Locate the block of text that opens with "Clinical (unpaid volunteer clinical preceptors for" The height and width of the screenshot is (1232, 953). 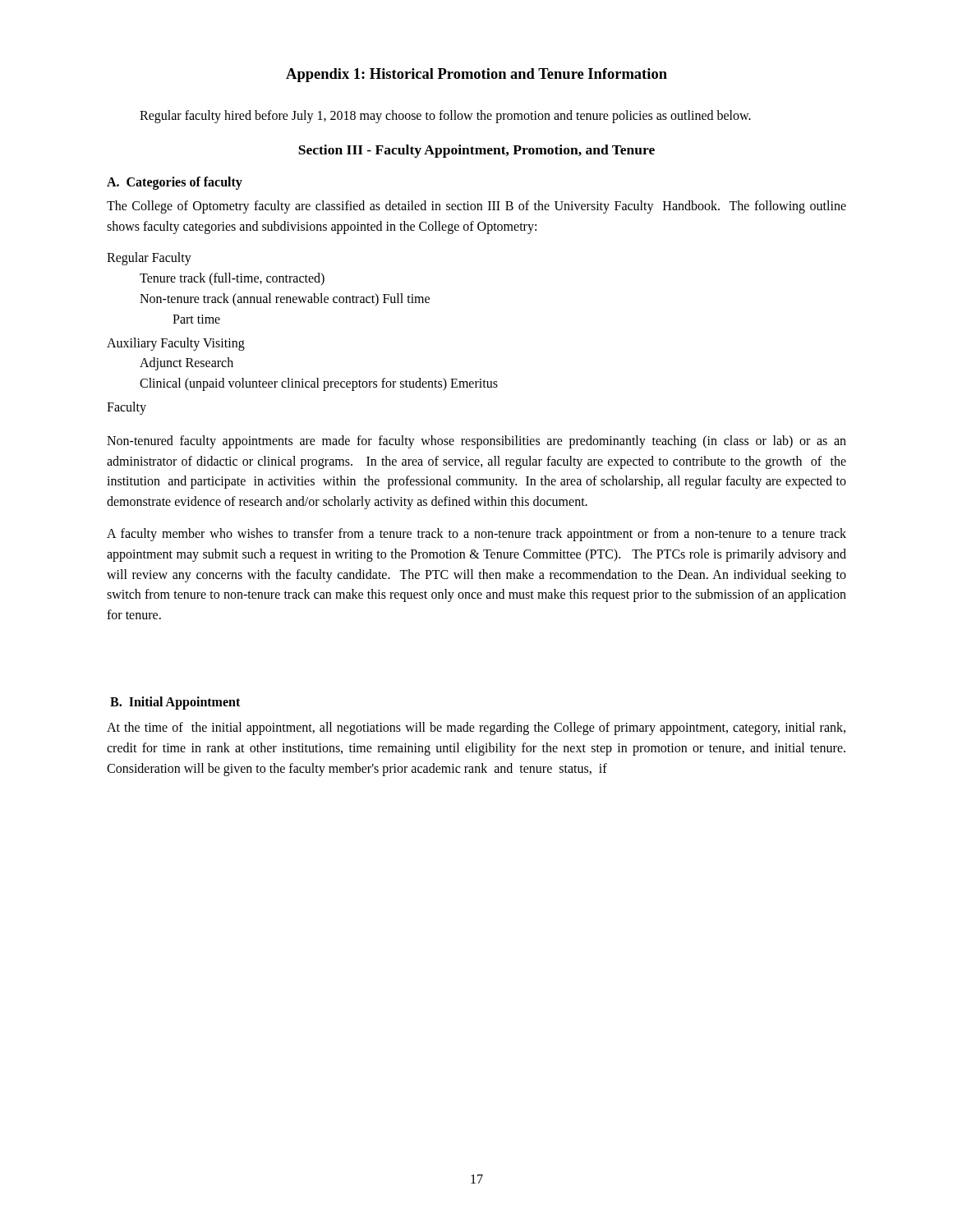[319, 383]
